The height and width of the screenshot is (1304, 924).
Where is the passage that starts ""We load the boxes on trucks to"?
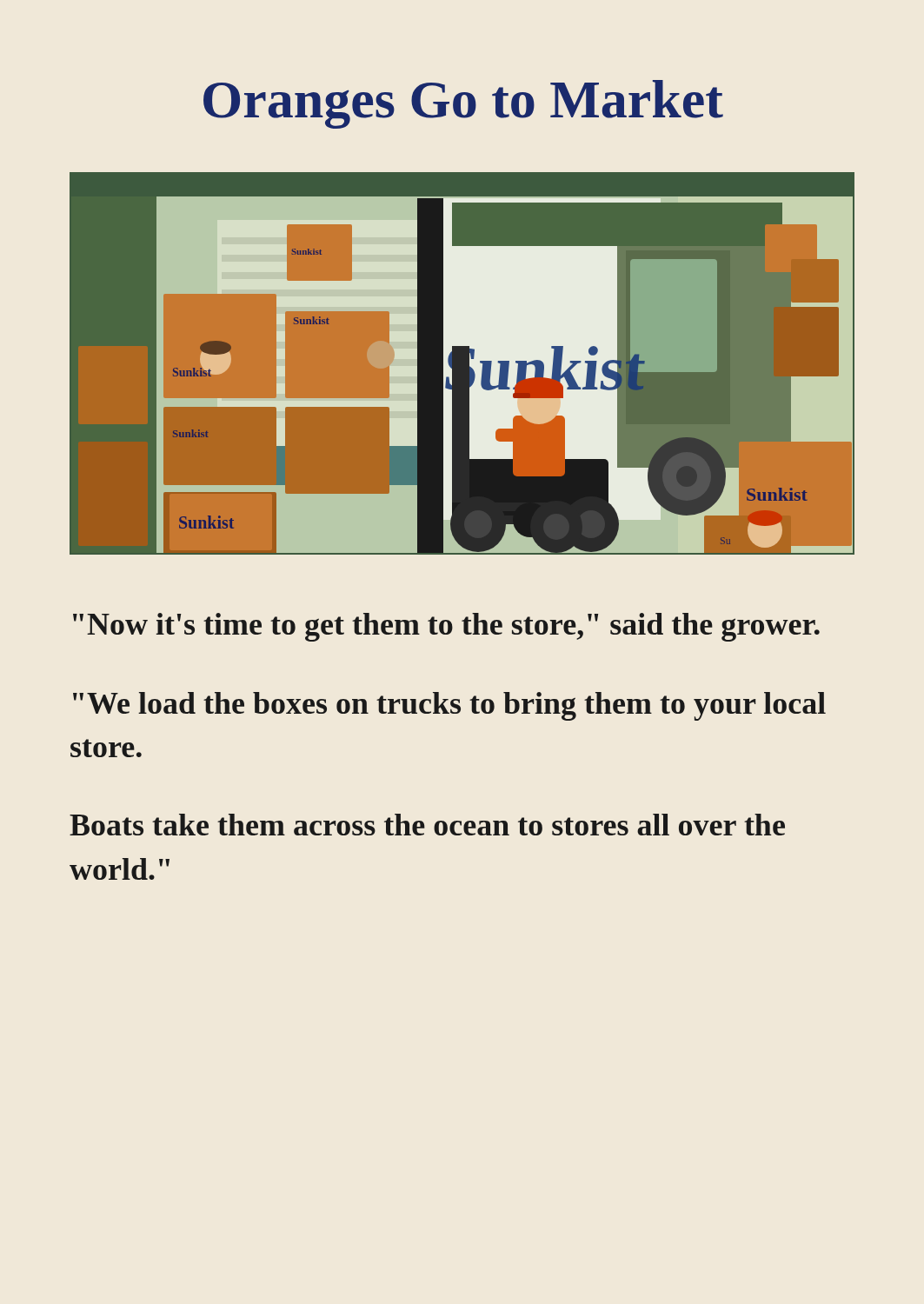click(462, 725)
